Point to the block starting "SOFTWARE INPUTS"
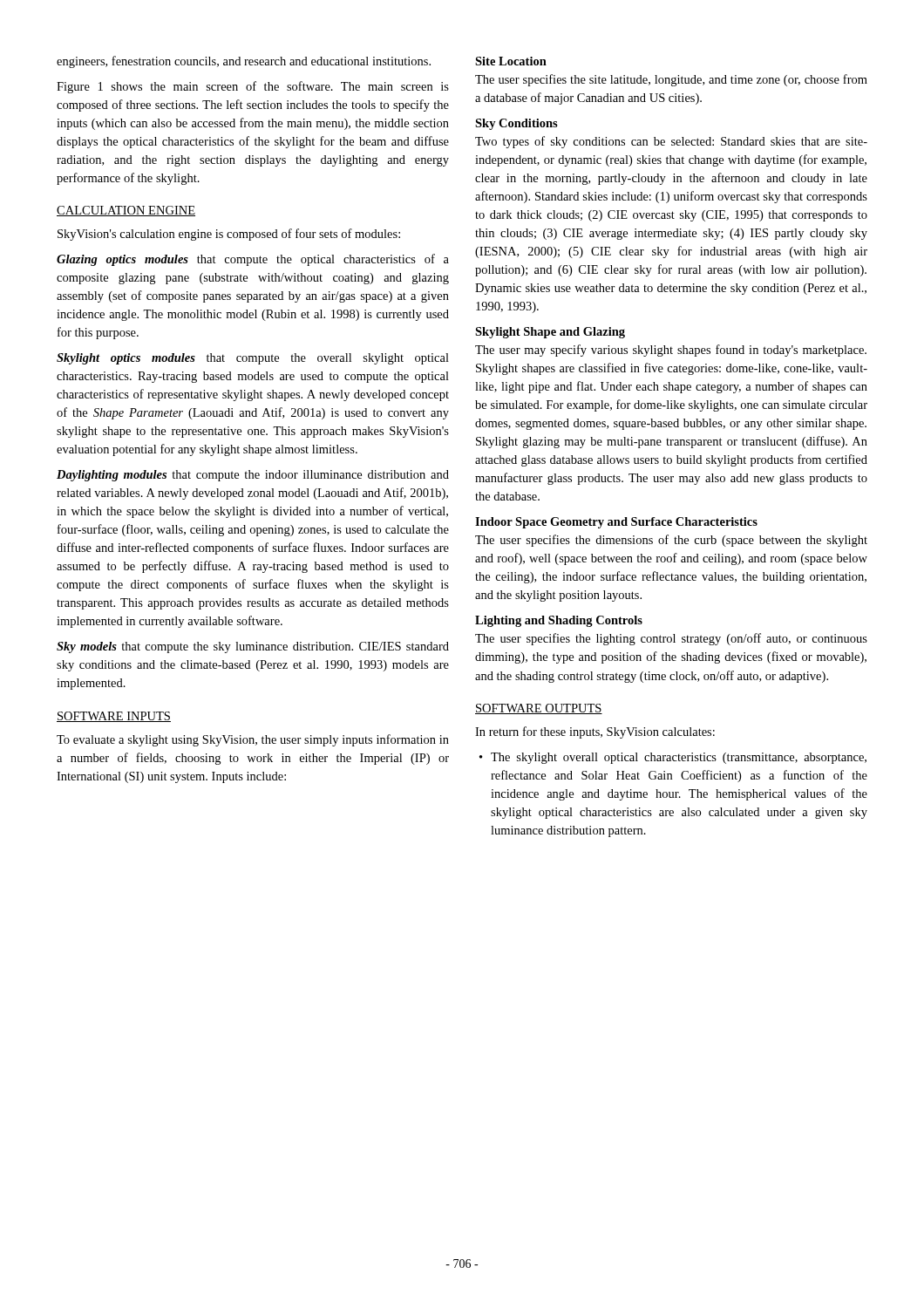 click(x=114, y=717)
